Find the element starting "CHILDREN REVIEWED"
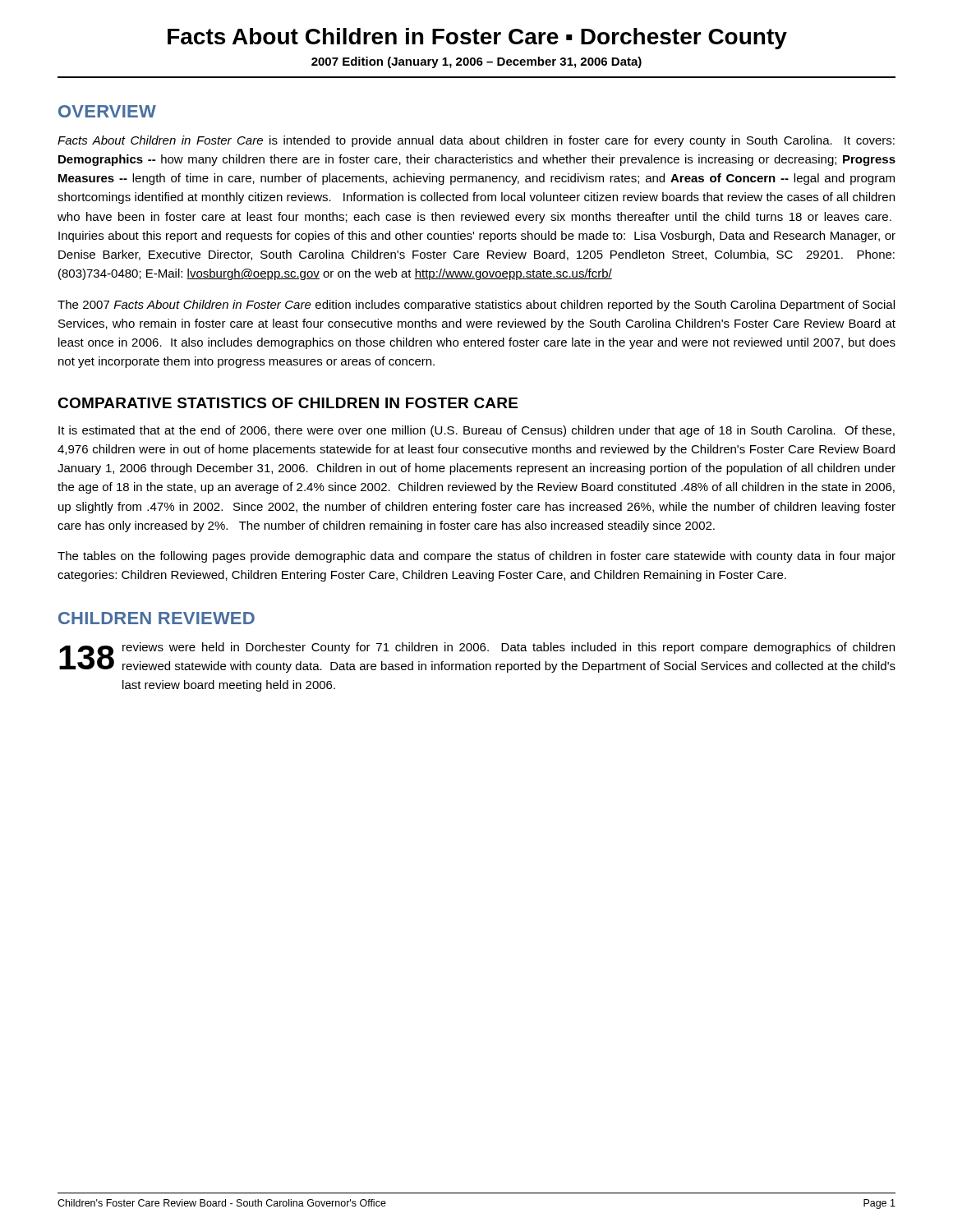 tap(156, 618)
